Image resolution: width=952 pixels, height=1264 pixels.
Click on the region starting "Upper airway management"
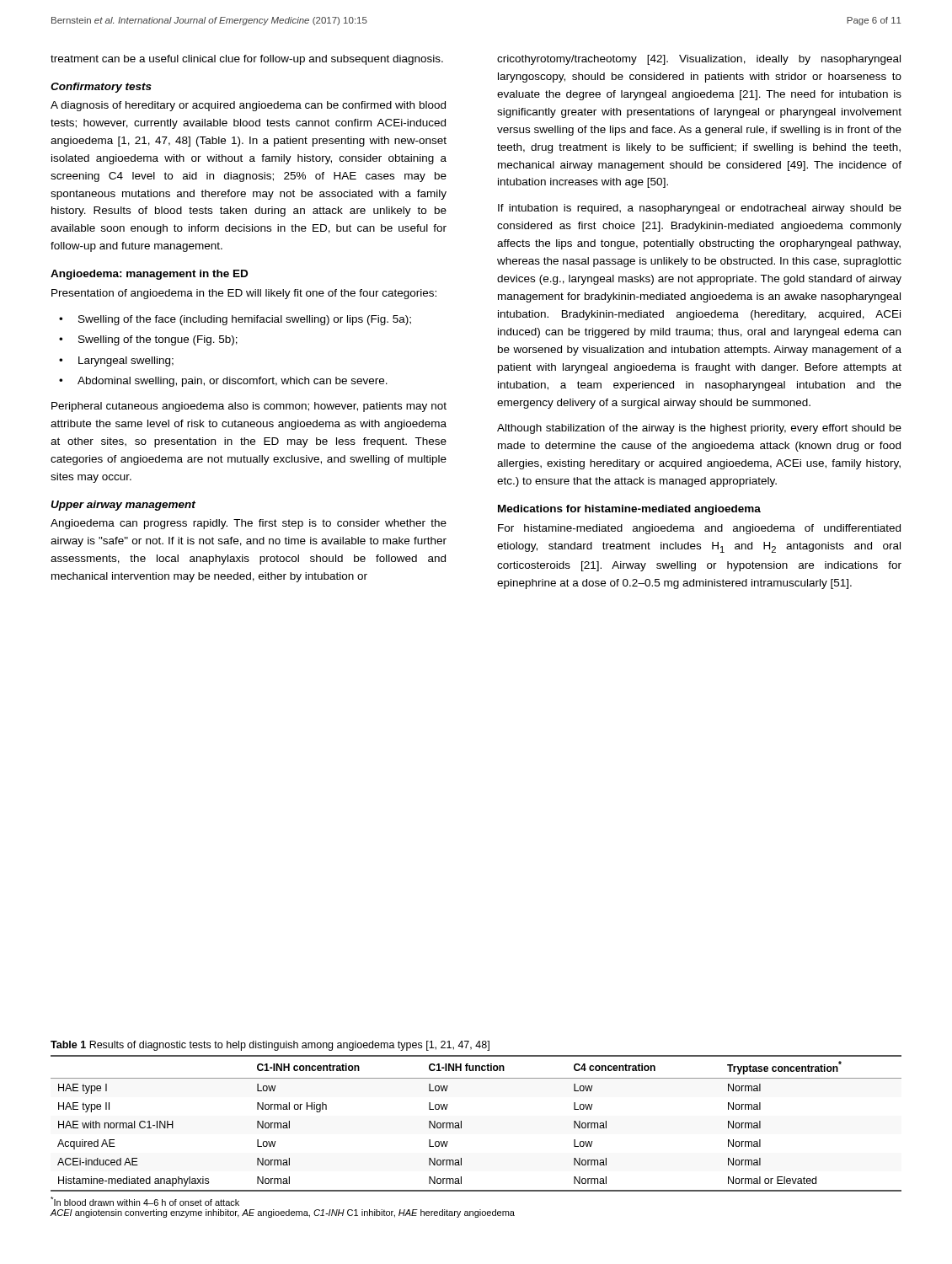click(x=123, y=504)
